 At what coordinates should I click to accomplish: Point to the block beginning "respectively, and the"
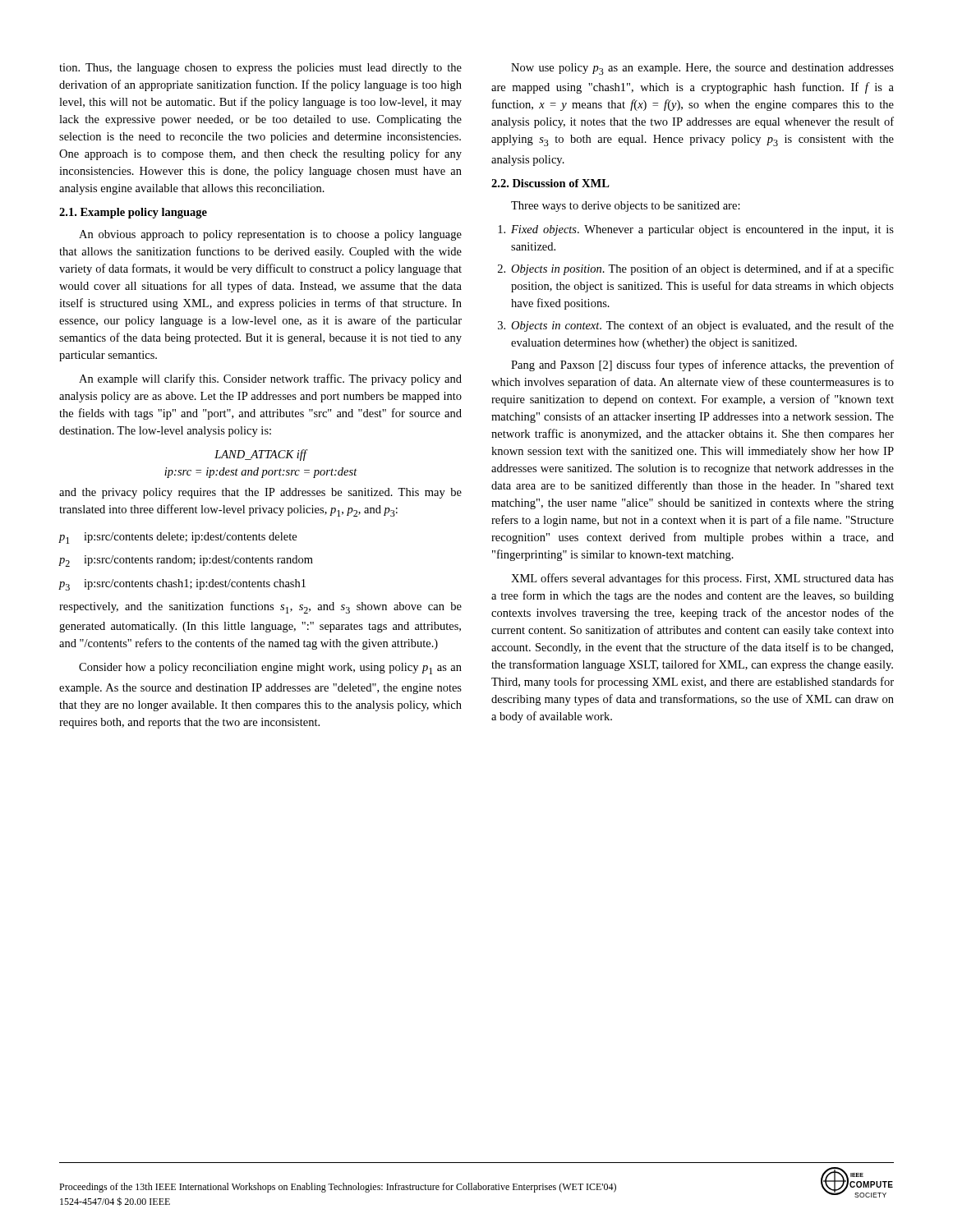tap(260, 625)
